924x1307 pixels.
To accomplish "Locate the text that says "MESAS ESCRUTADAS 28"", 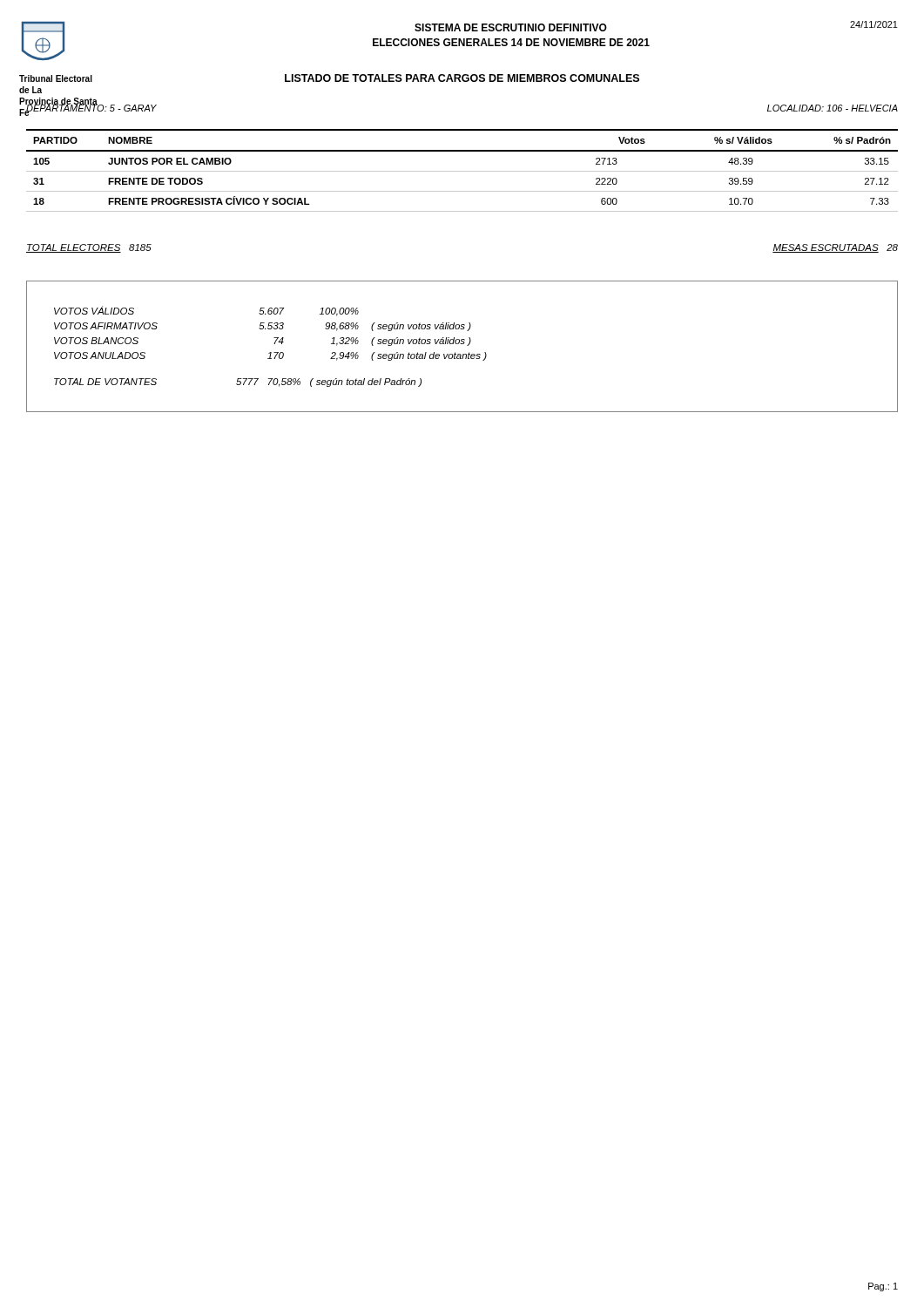I will click(x=835, y=247).
